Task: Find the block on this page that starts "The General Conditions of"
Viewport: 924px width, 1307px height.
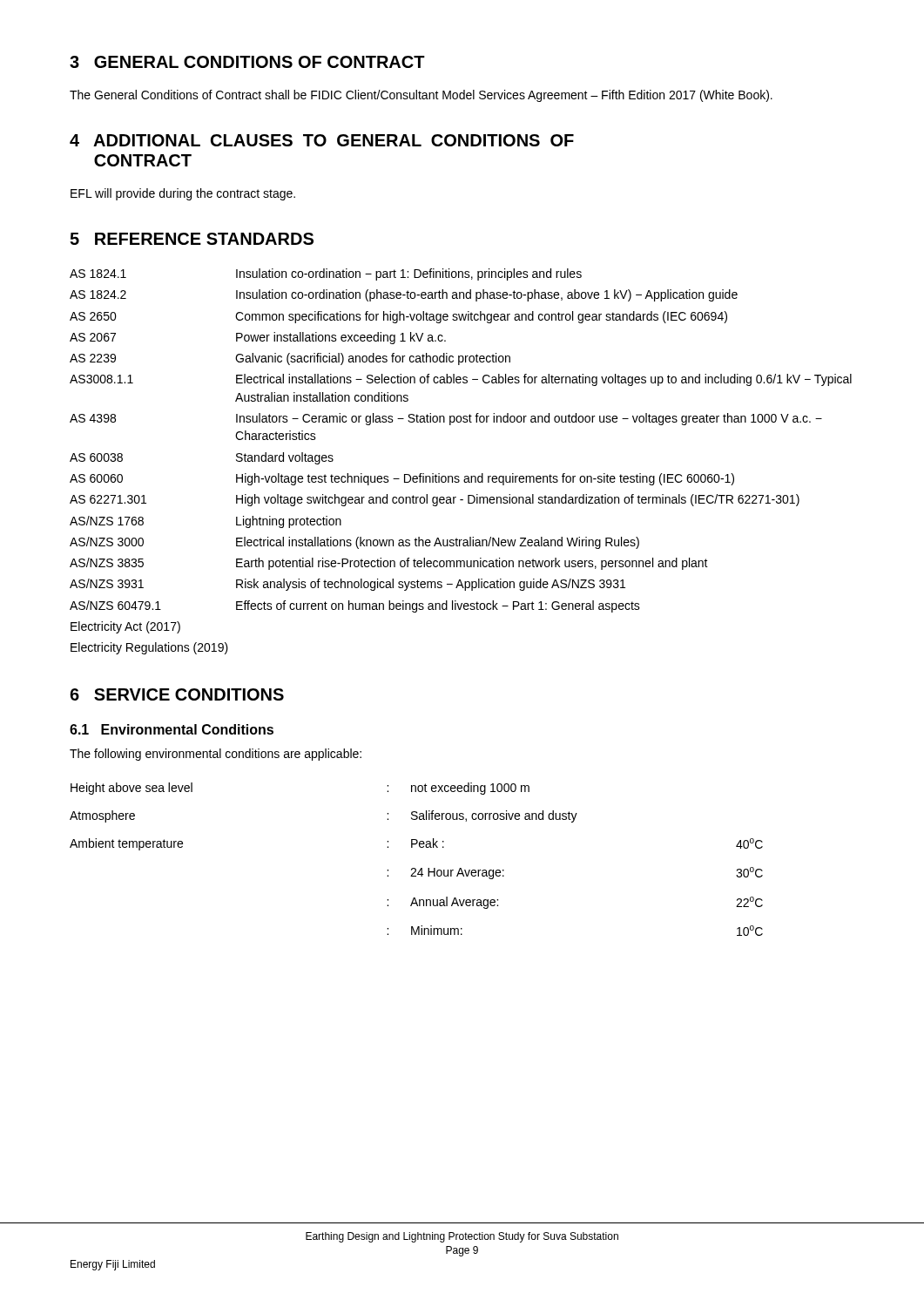Action: [462, 95]
